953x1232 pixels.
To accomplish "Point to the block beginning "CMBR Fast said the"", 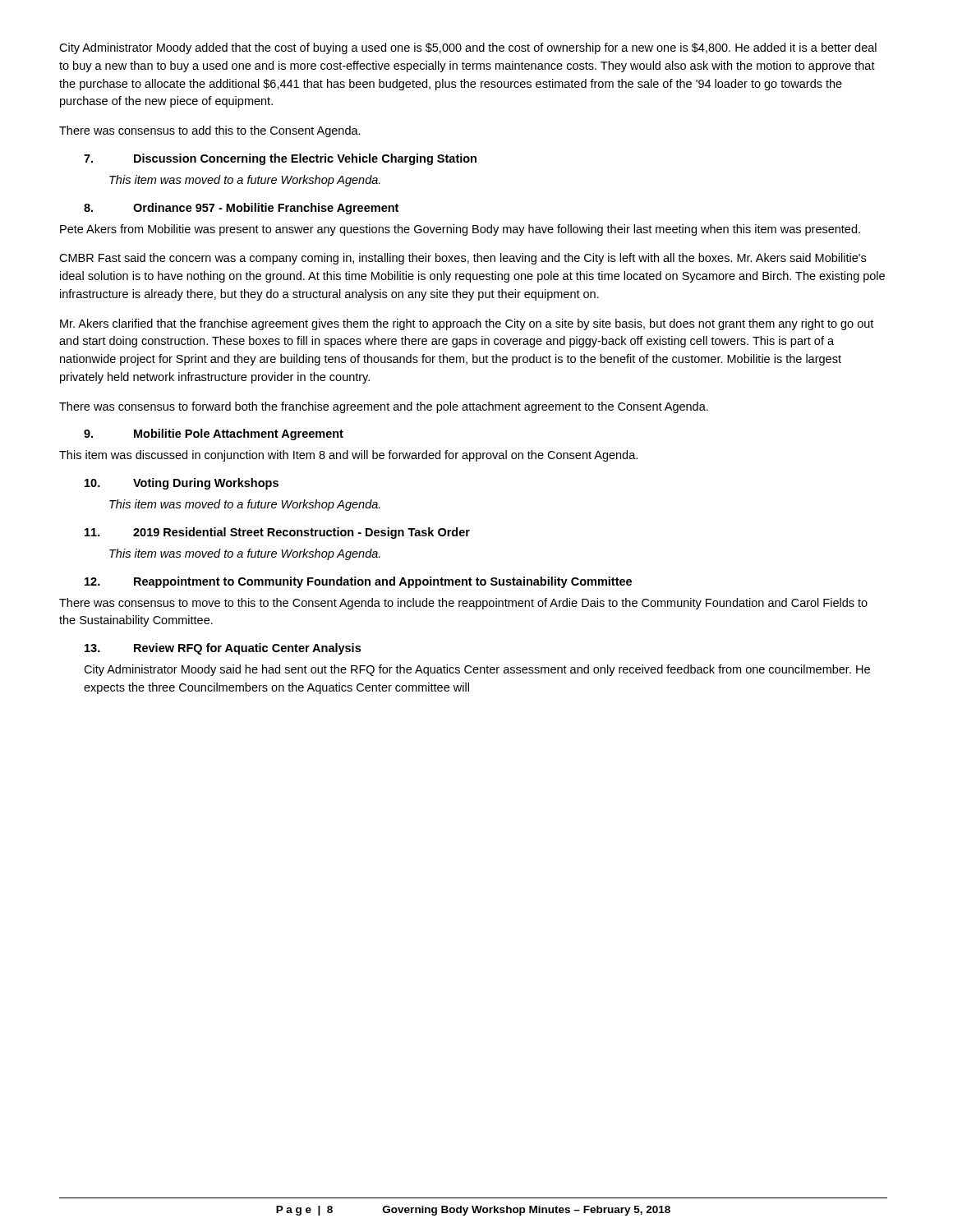I will click(472, 276).
